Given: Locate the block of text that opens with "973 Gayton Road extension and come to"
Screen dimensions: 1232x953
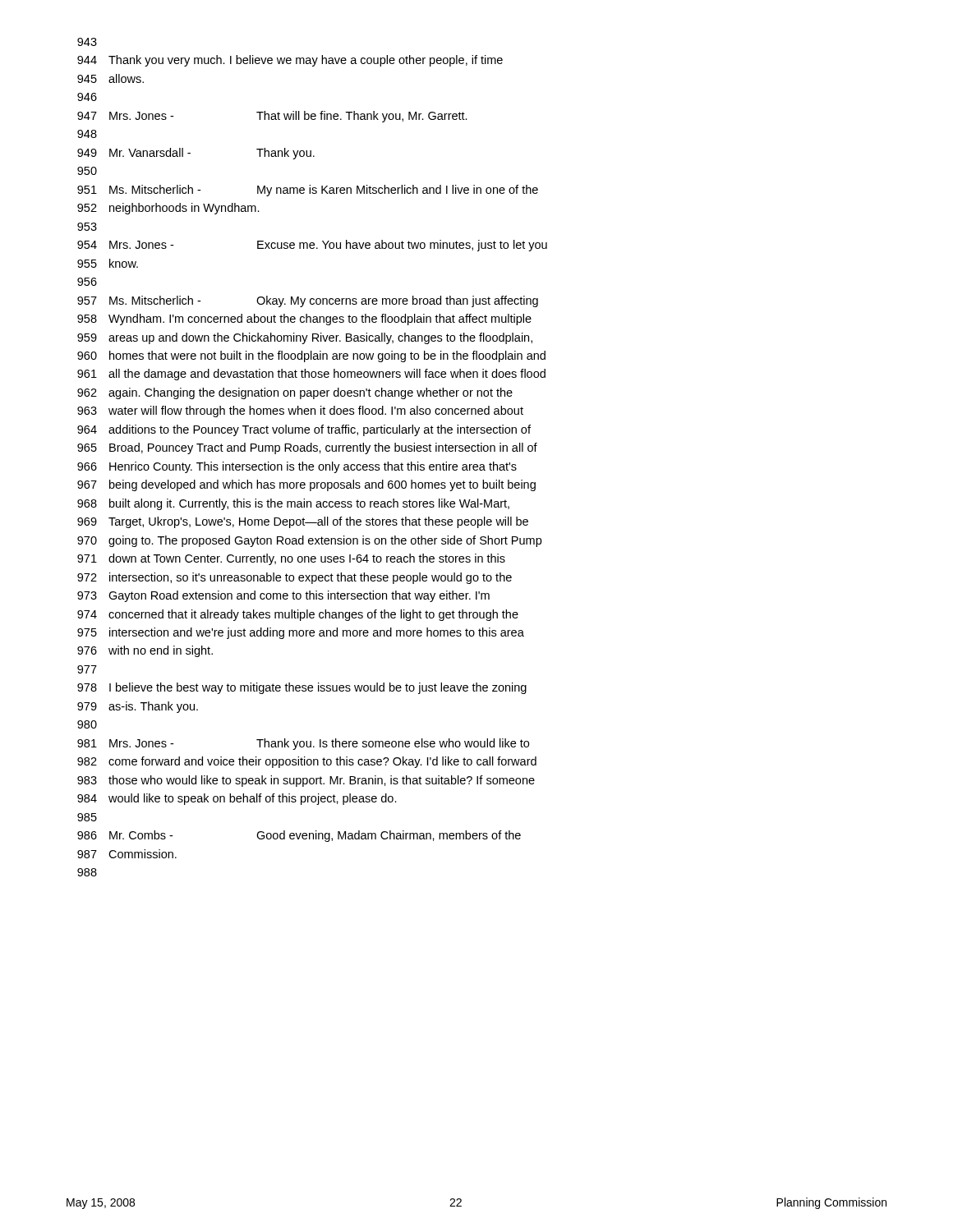Looking at the screenshot, I should [476, 596].
